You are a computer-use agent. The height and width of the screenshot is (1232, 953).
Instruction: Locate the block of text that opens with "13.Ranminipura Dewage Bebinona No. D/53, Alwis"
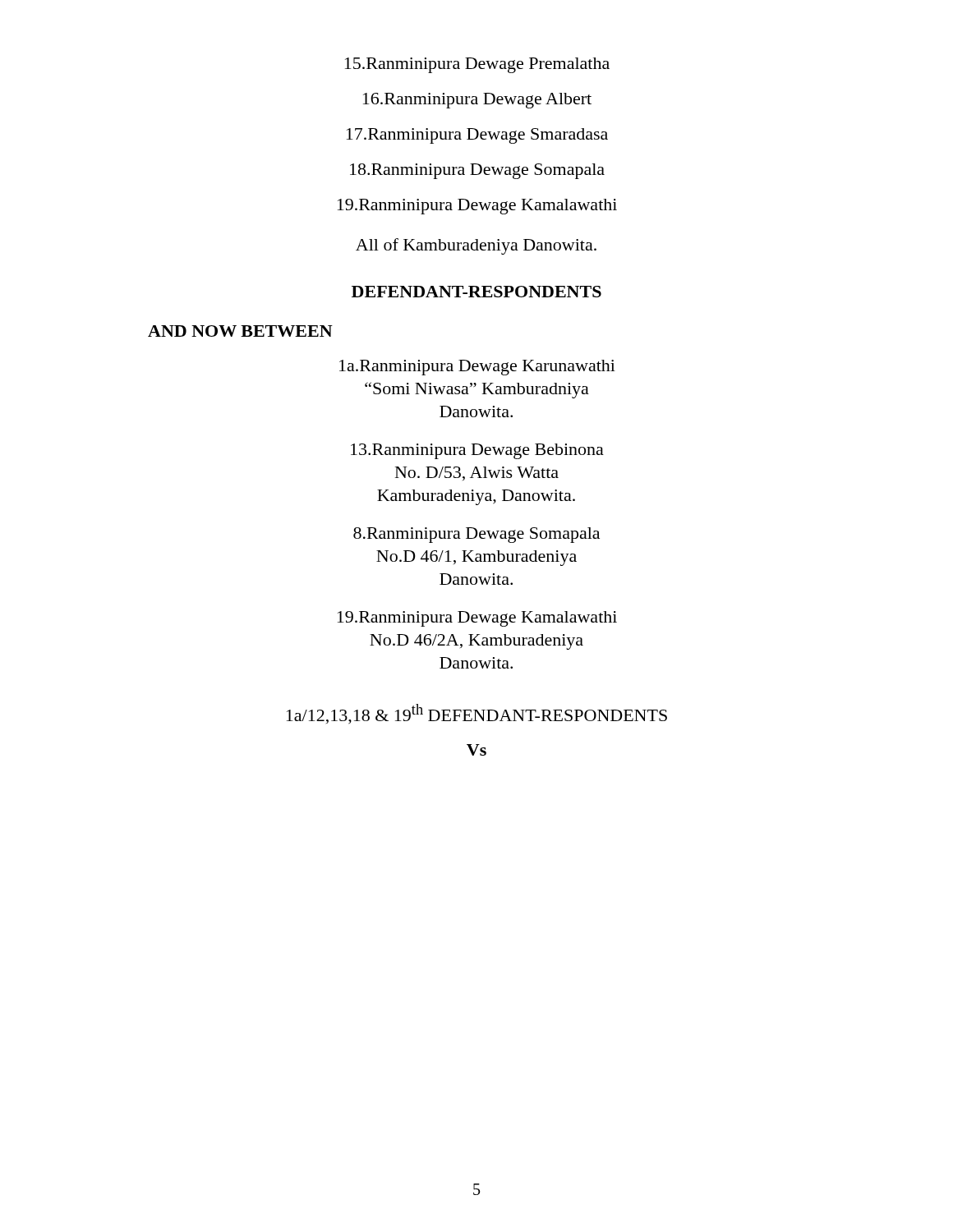click(x=476, y=472)
